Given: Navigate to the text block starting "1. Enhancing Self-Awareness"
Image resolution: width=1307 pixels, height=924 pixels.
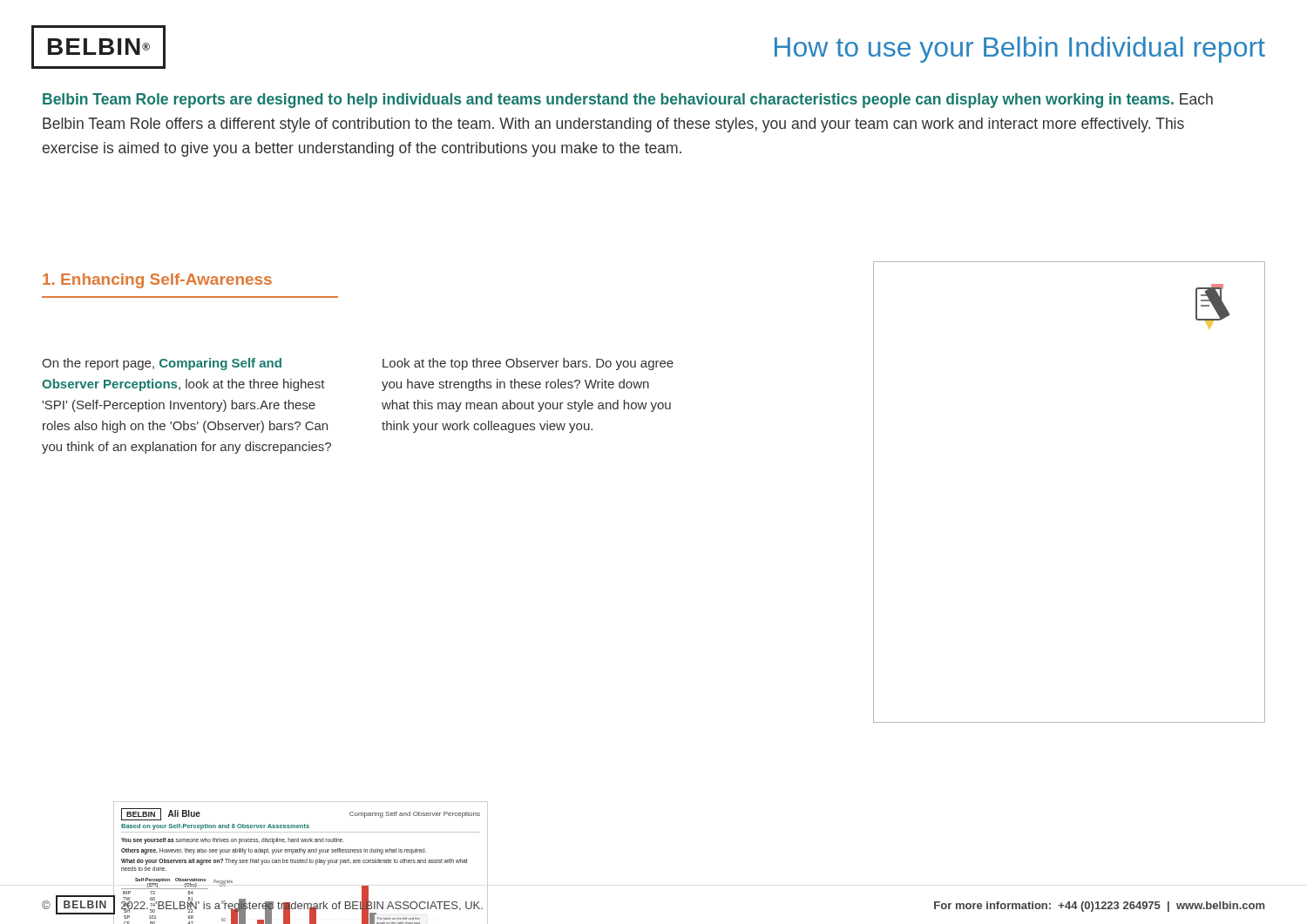Looking at the screenshot, I should point(207,284).
